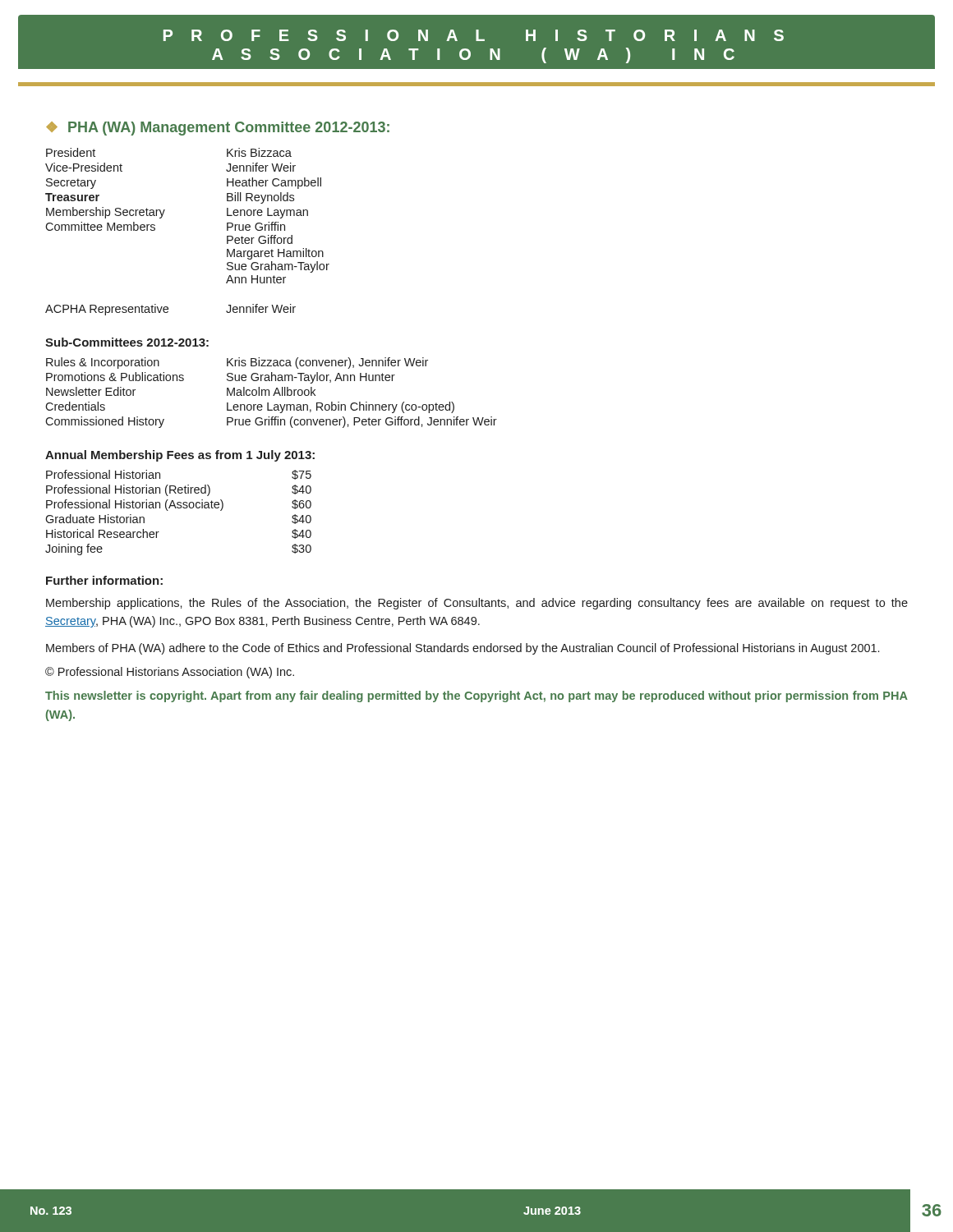This screenshot has height=1232, width=953.
Task: Select the section header that reads "Further information:"
Action: click(x=104, y=580)
